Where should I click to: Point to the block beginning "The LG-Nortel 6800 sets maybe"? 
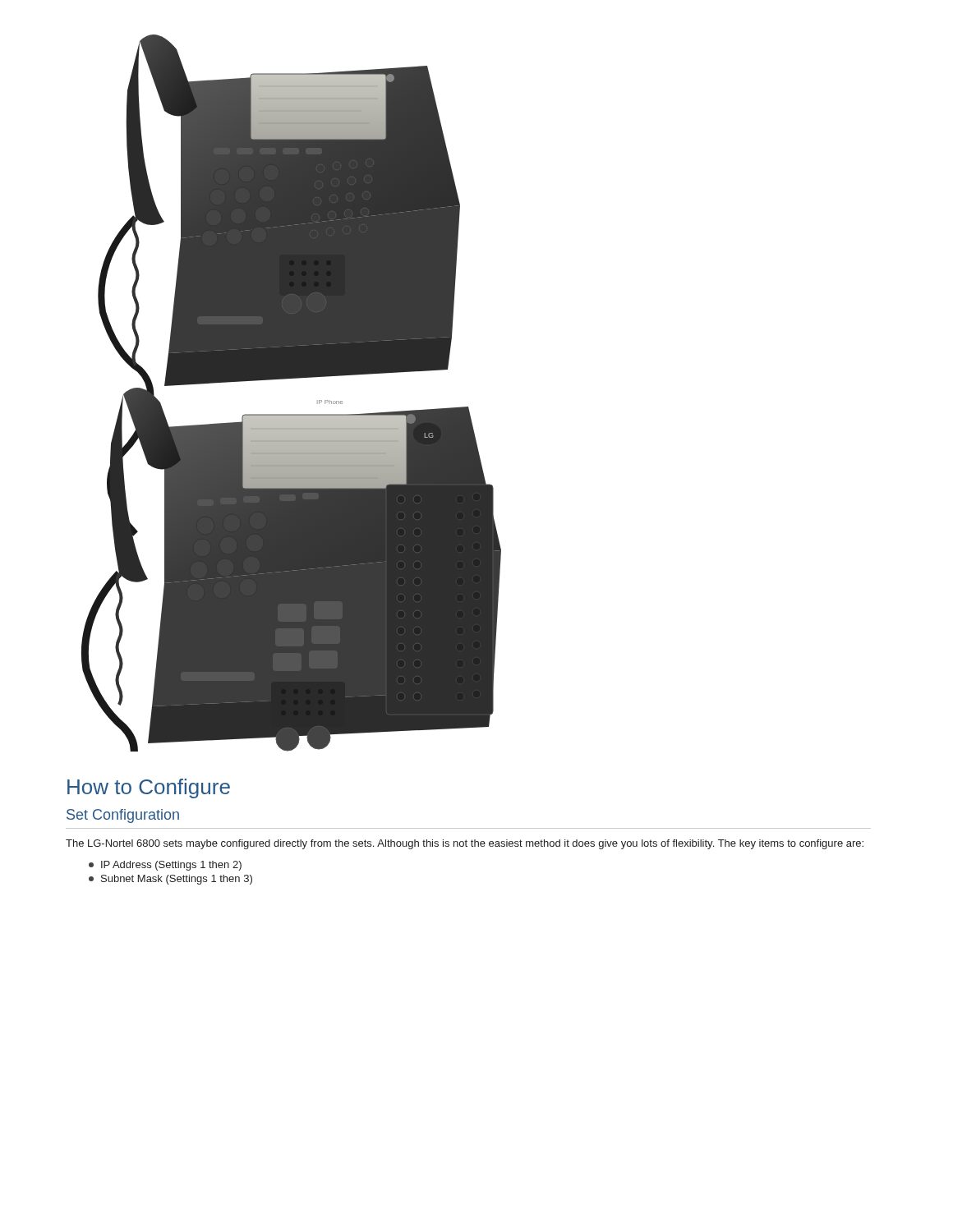(x=465, y=843)
